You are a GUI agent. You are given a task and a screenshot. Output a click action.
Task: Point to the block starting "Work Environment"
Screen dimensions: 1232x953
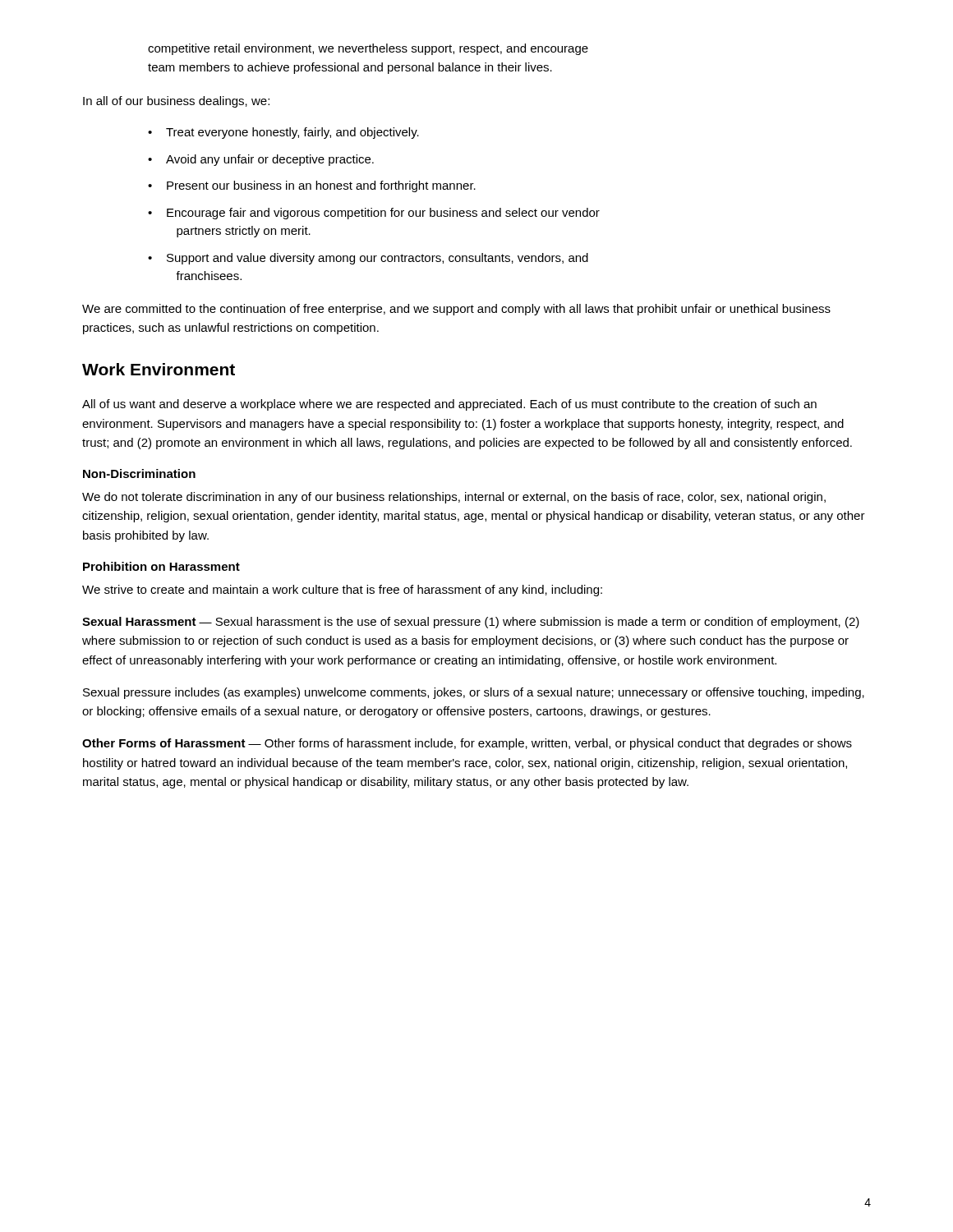tap(159, 369)
